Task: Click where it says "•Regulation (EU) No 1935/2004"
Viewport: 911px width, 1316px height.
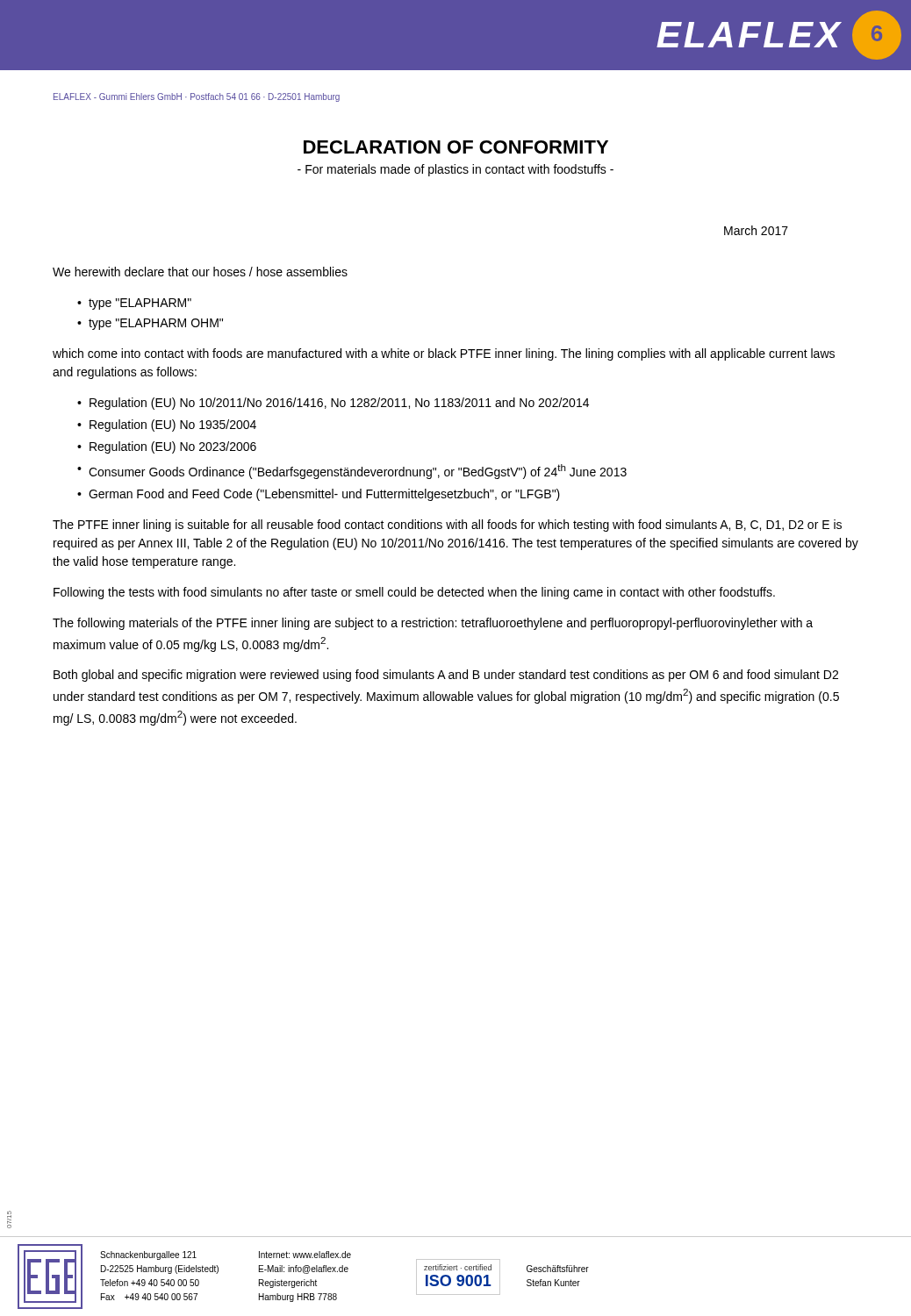Action: tap(167, 425)
